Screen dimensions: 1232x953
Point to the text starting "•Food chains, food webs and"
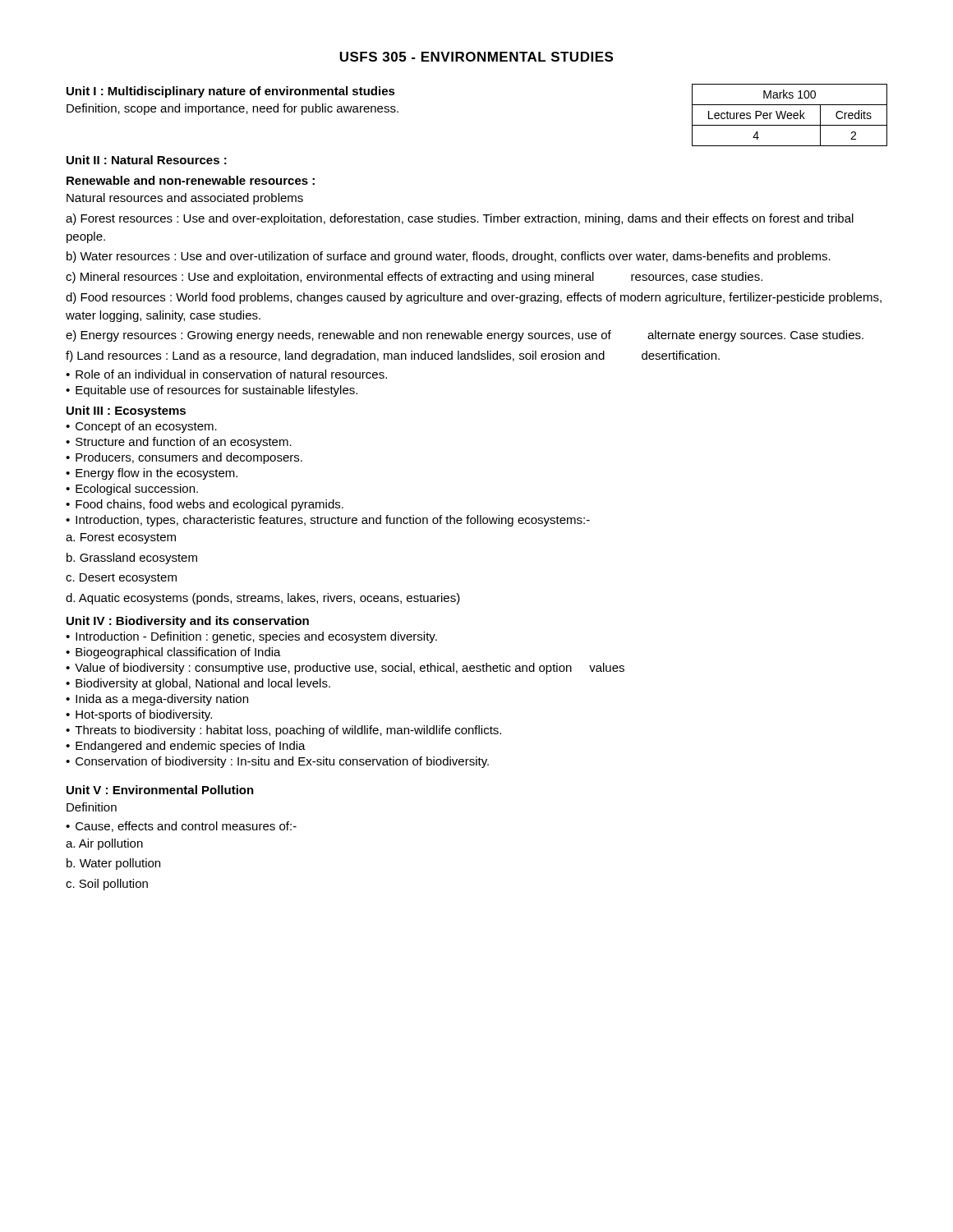(x=205, y=504)
